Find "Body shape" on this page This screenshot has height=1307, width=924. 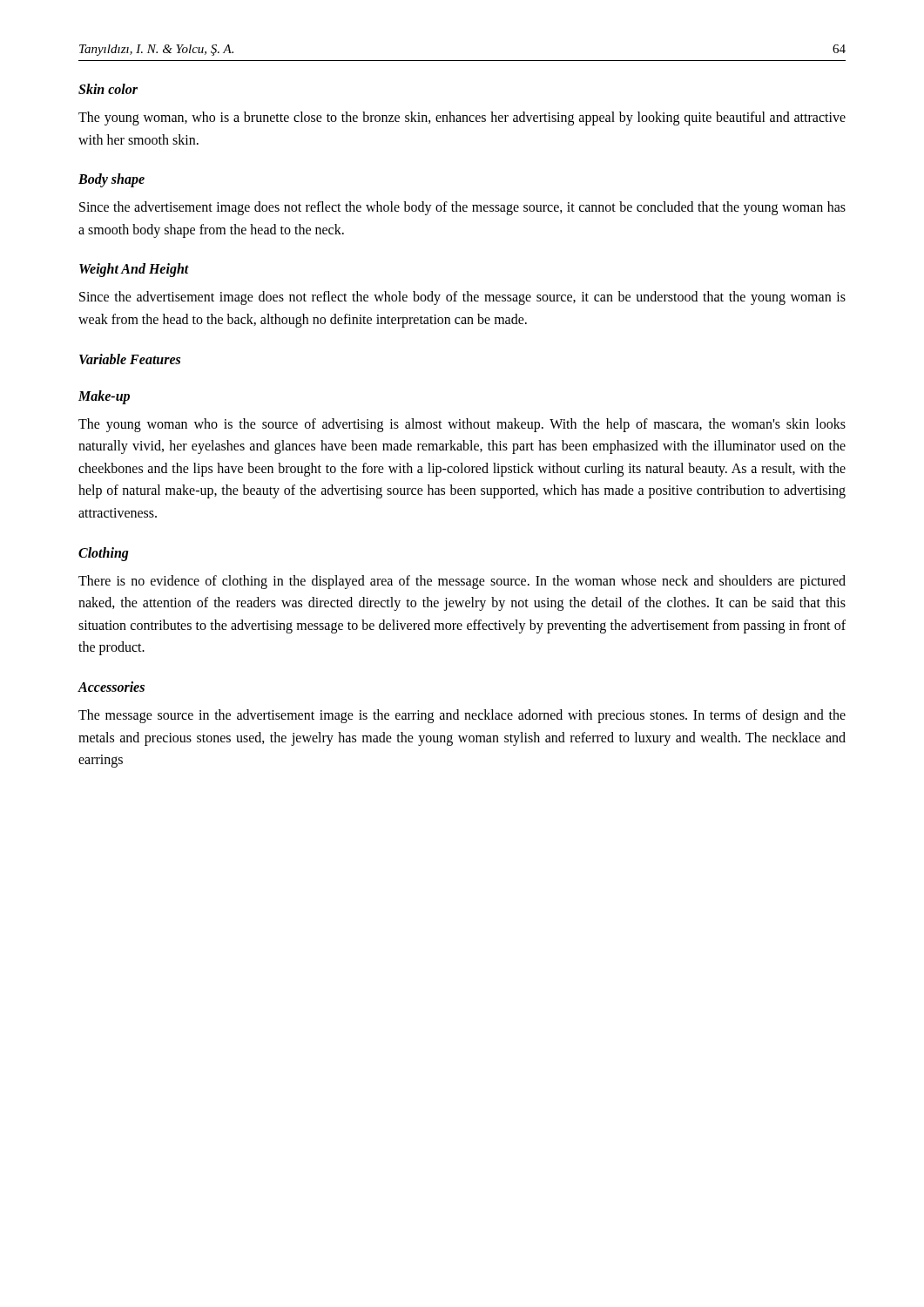click(x=111, y=179)
